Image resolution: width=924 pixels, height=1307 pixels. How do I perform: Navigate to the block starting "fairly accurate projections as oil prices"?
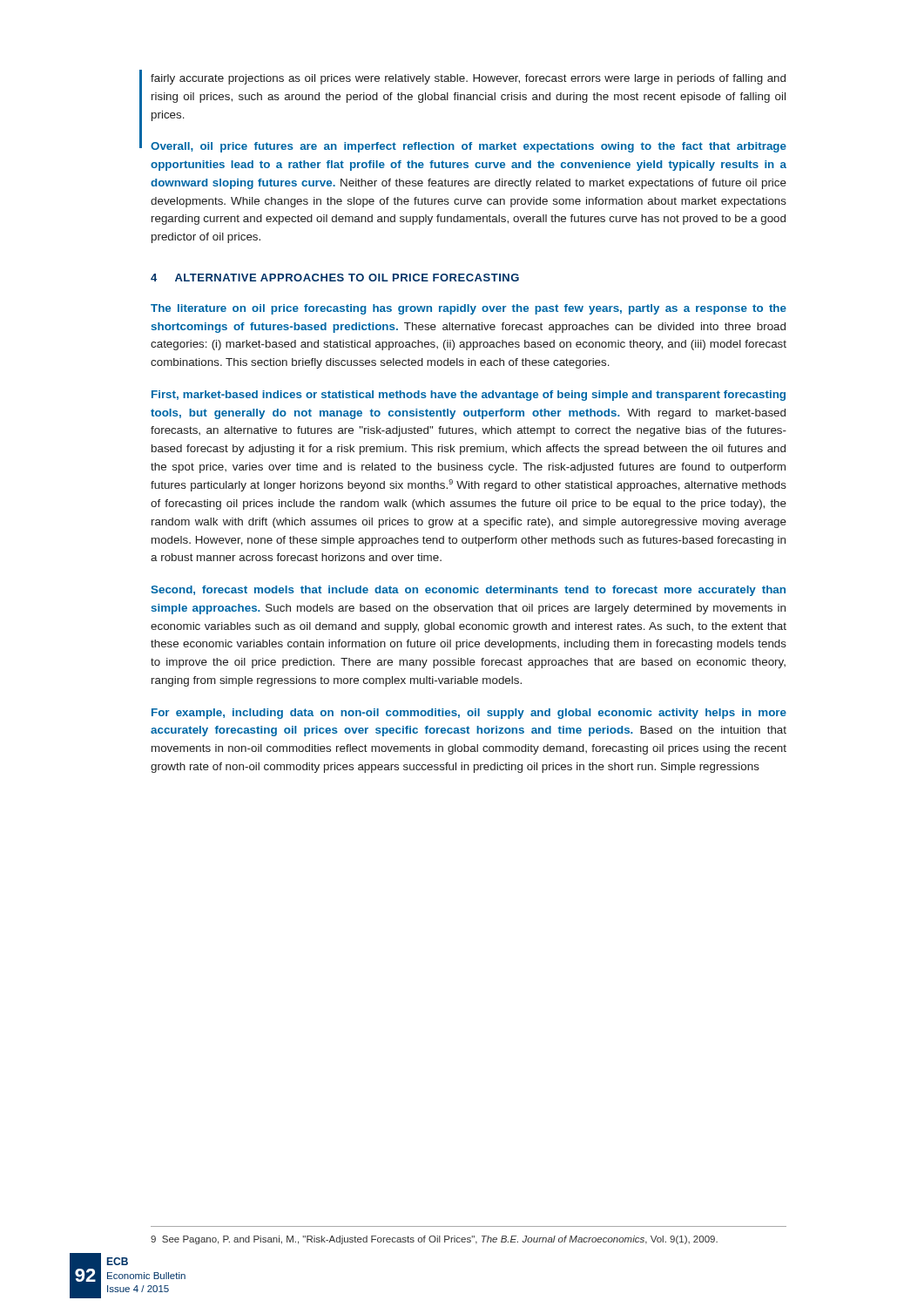tap(469, 96)
